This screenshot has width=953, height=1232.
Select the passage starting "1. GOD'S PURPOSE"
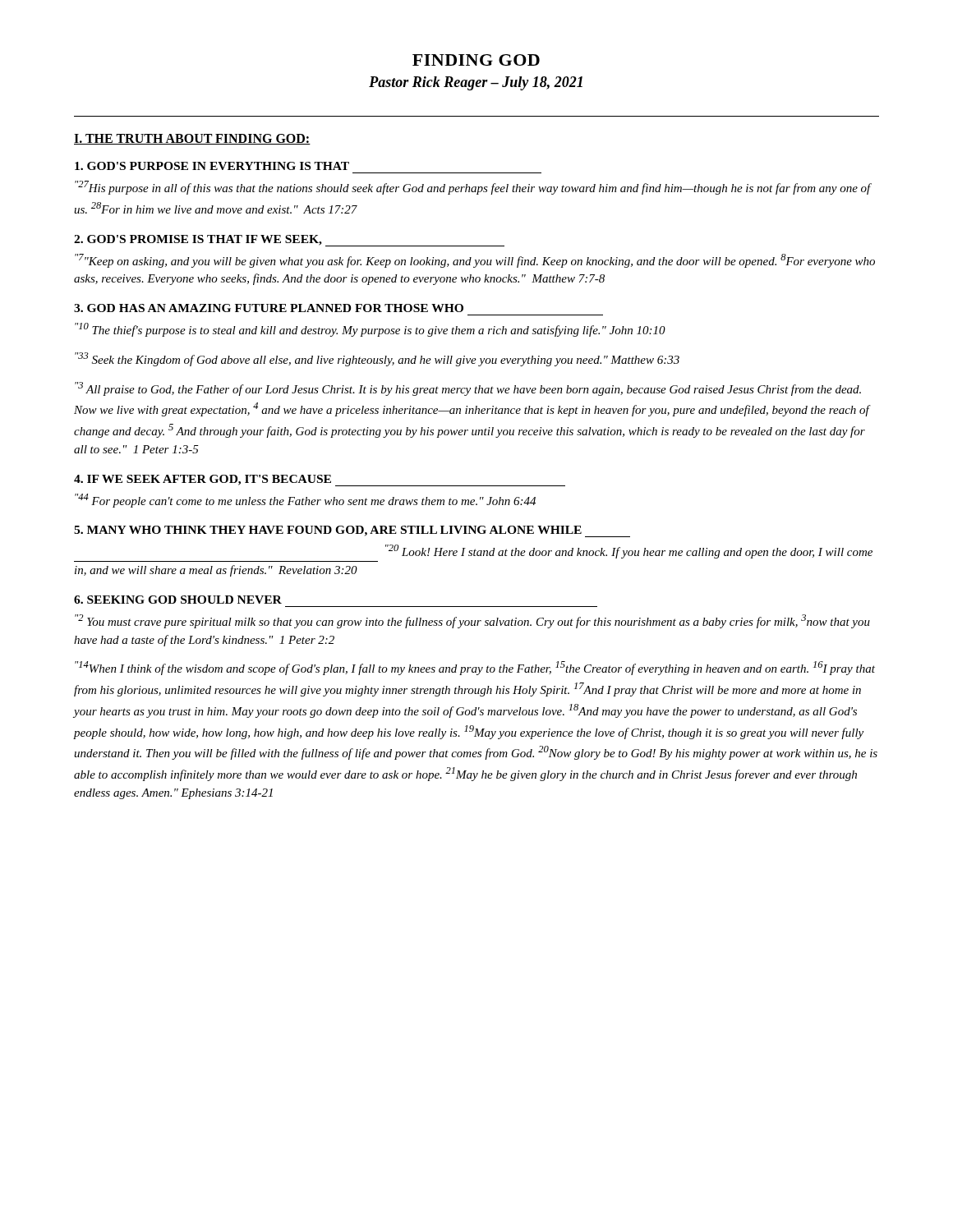(308, 165)
